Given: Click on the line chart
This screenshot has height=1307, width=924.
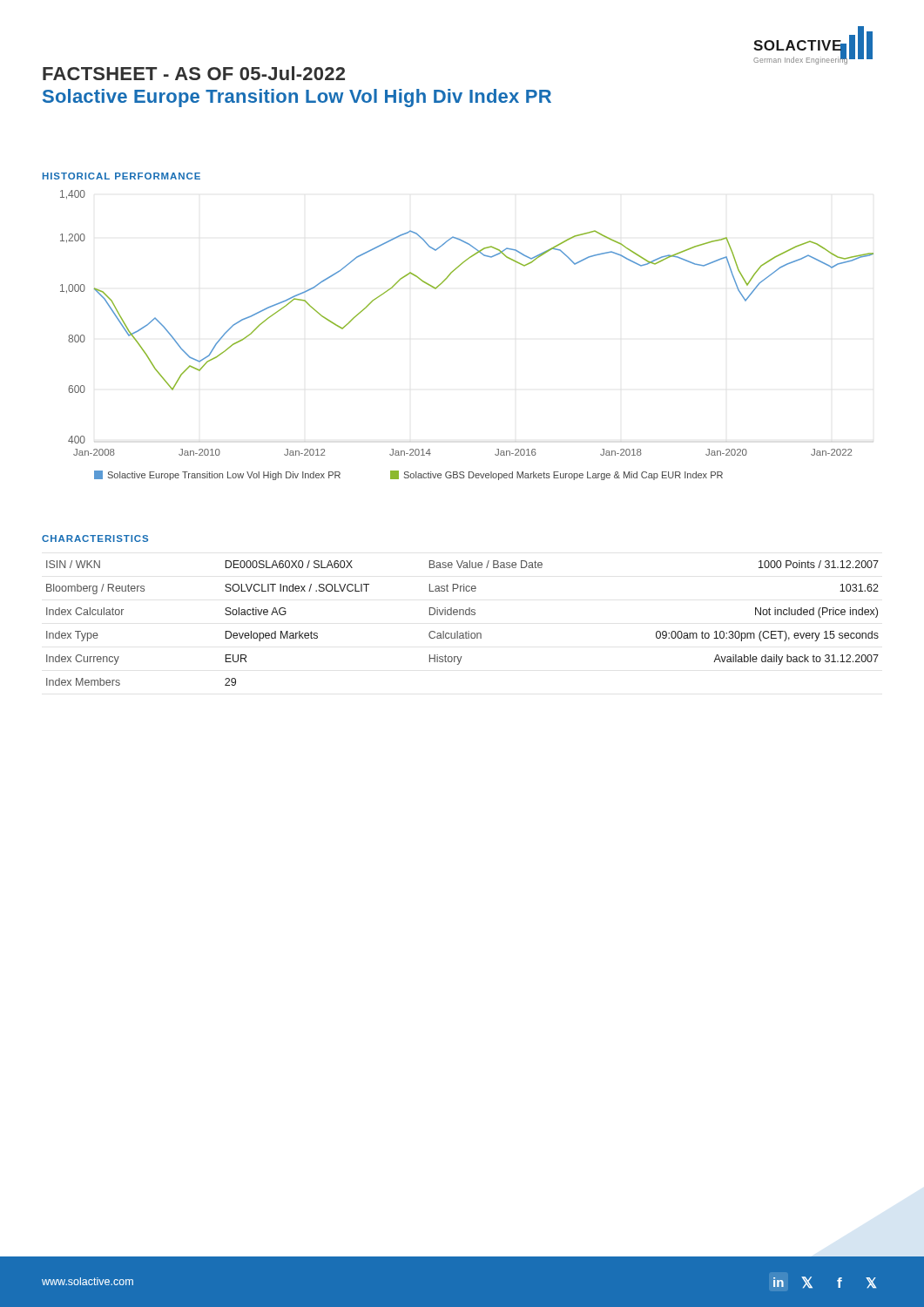Looking at the screenshot, I should tap(462, 344).
